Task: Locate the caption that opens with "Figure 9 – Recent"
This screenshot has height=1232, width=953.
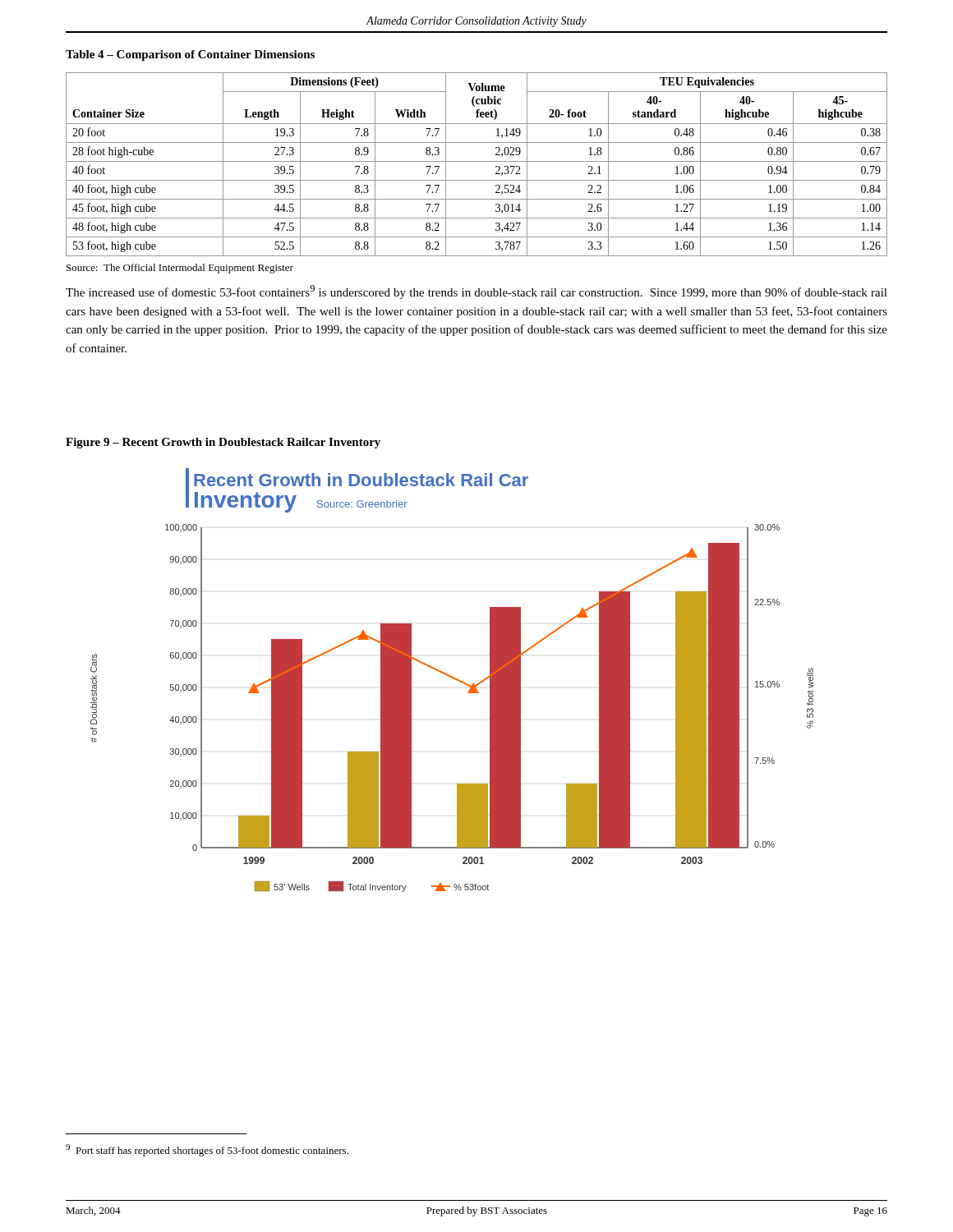Action: point(223,442)
